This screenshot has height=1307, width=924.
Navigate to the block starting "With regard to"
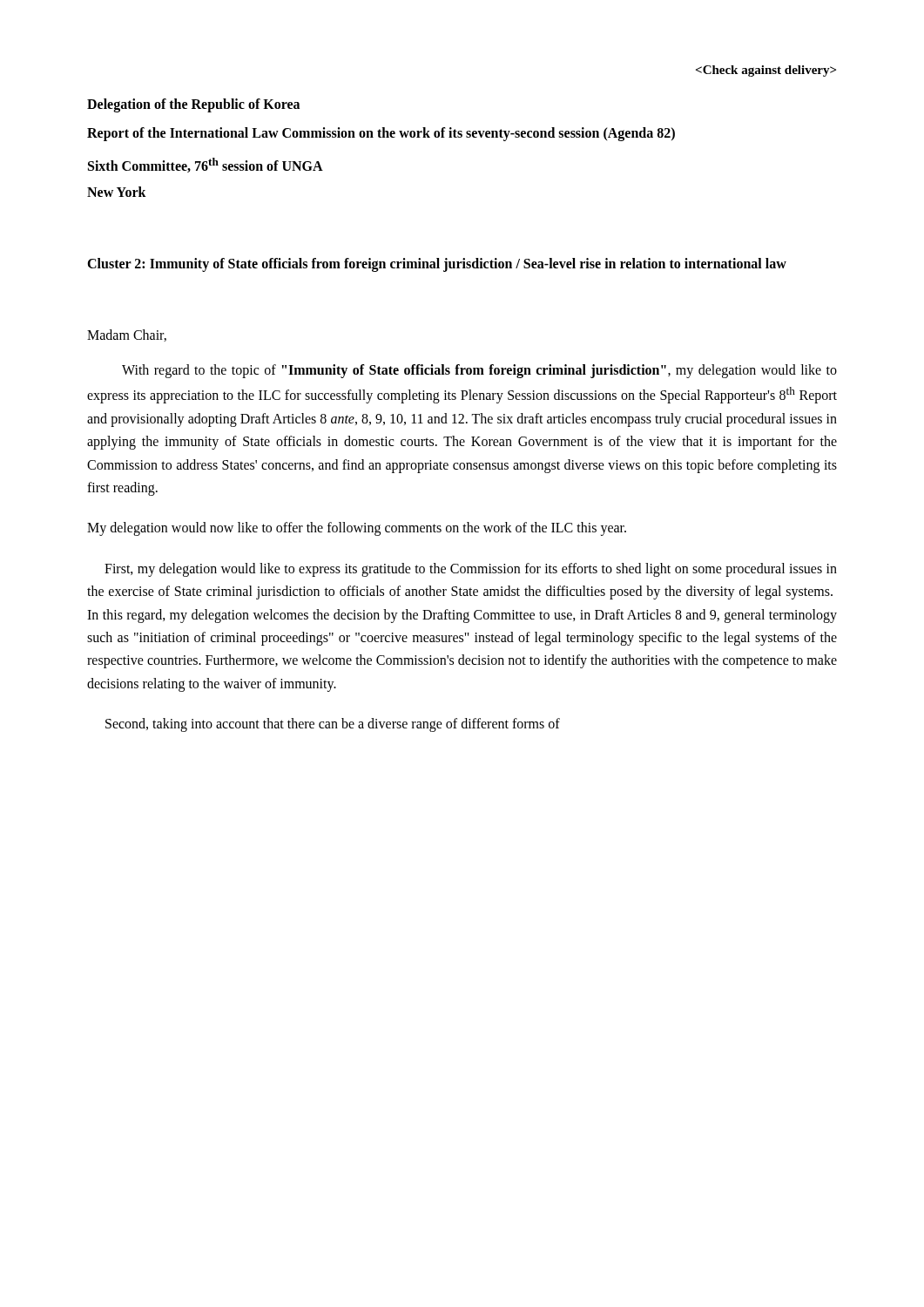[x=462, y=429]
